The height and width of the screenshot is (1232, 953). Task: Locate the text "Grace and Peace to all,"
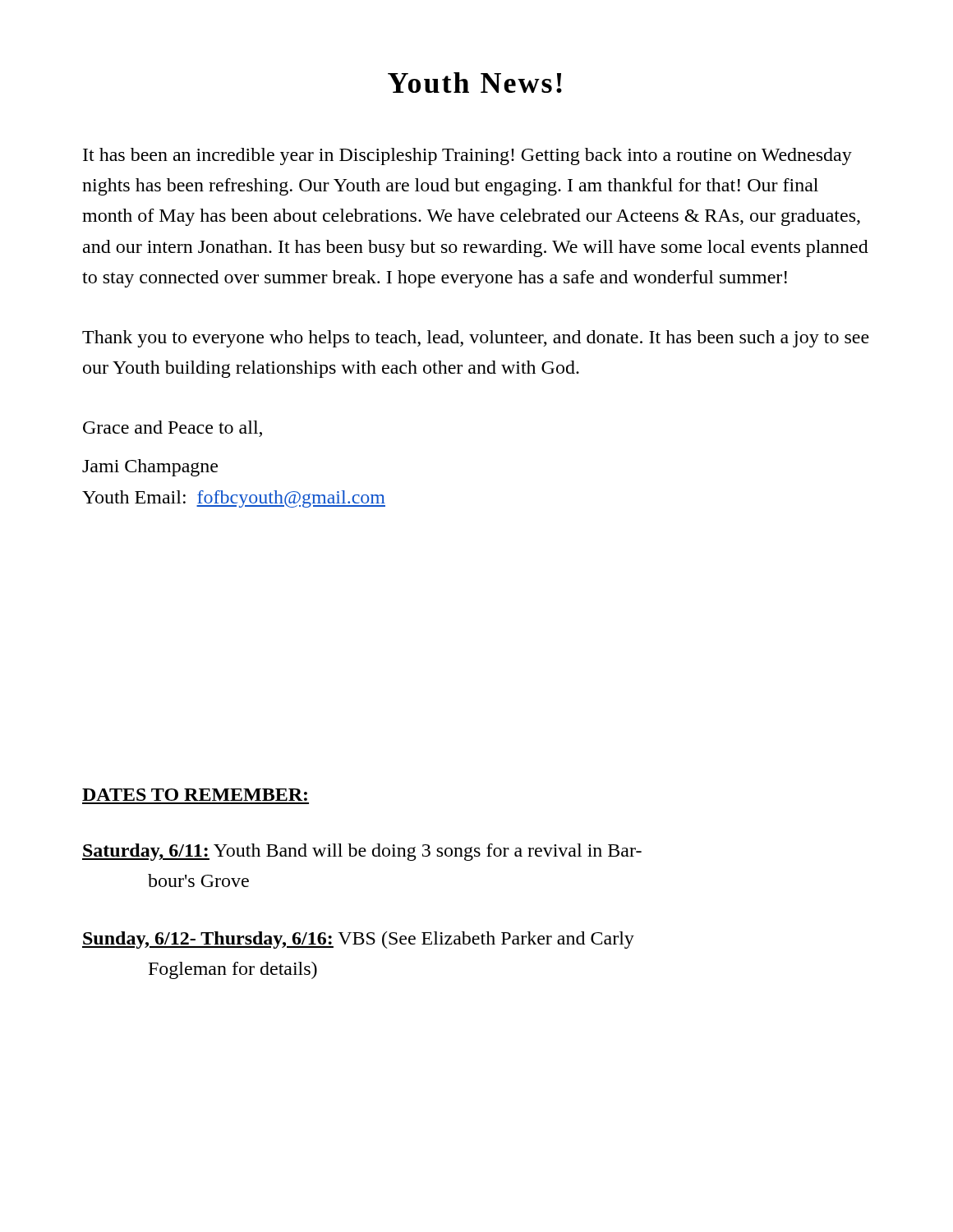[x=173, y=427]
